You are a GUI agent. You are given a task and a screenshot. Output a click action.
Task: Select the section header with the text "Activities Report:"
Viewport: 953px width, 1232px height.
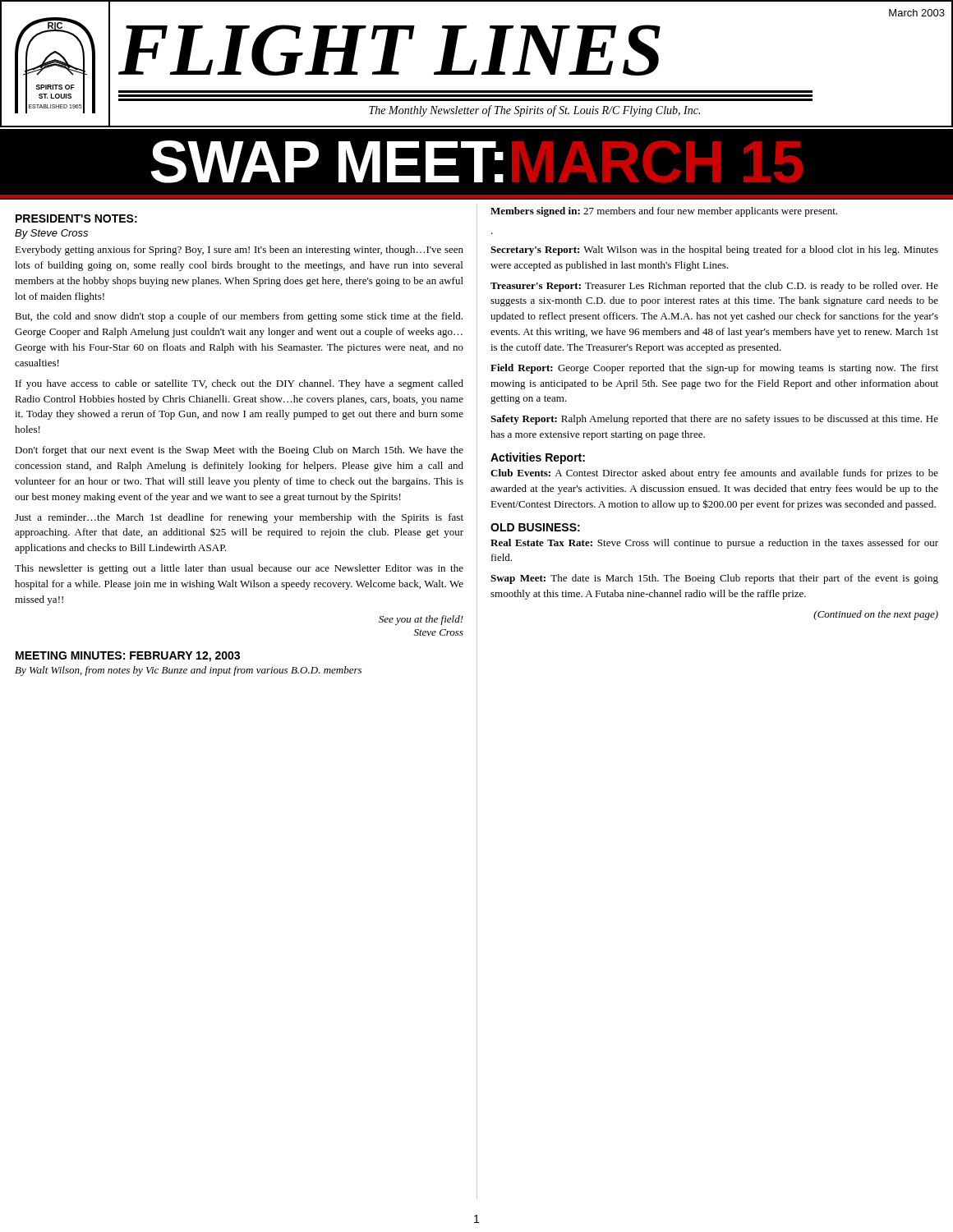[x=538, y=457]
